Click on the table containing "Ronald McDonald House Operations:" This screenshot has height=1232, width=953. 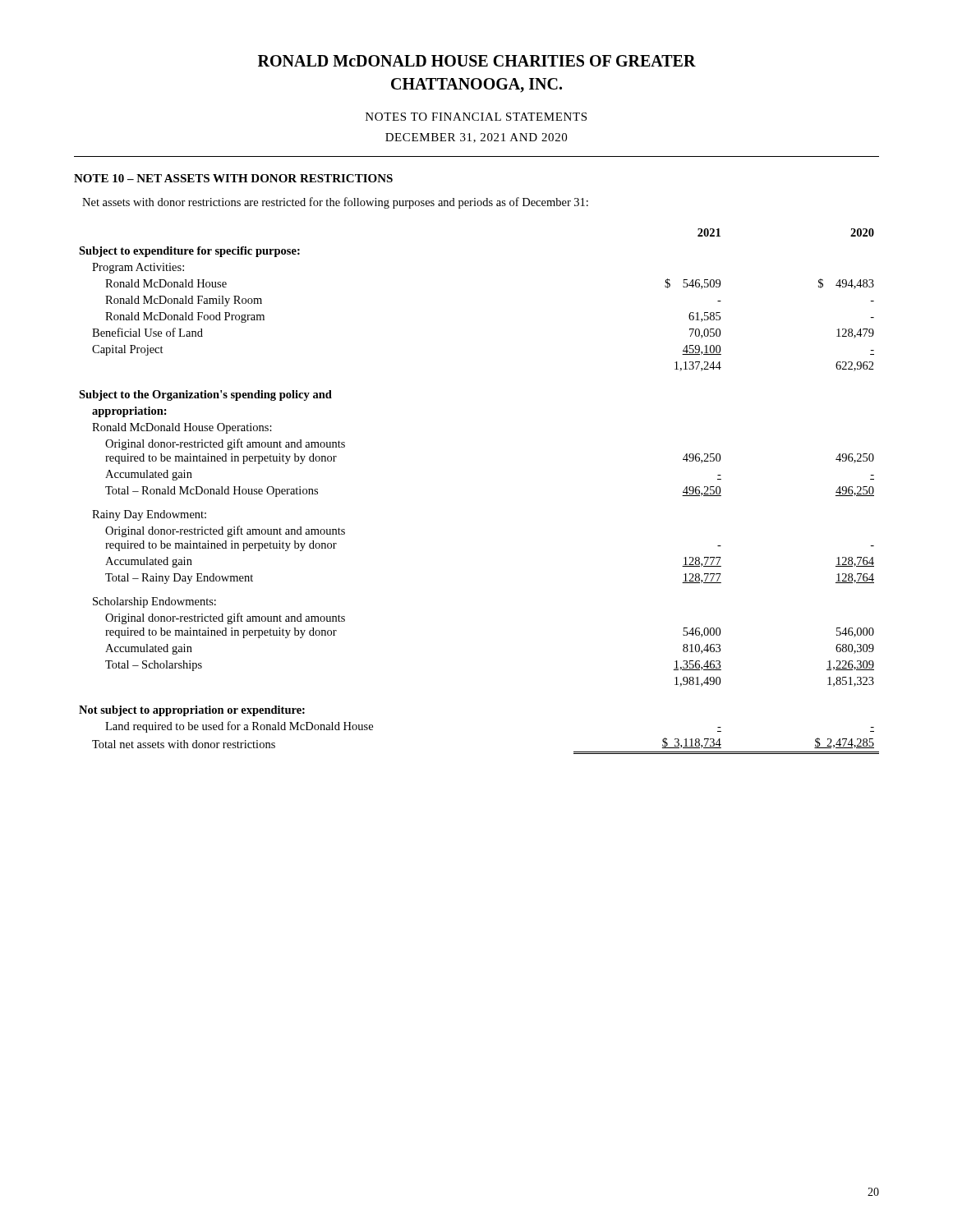[x=476, y=489]
